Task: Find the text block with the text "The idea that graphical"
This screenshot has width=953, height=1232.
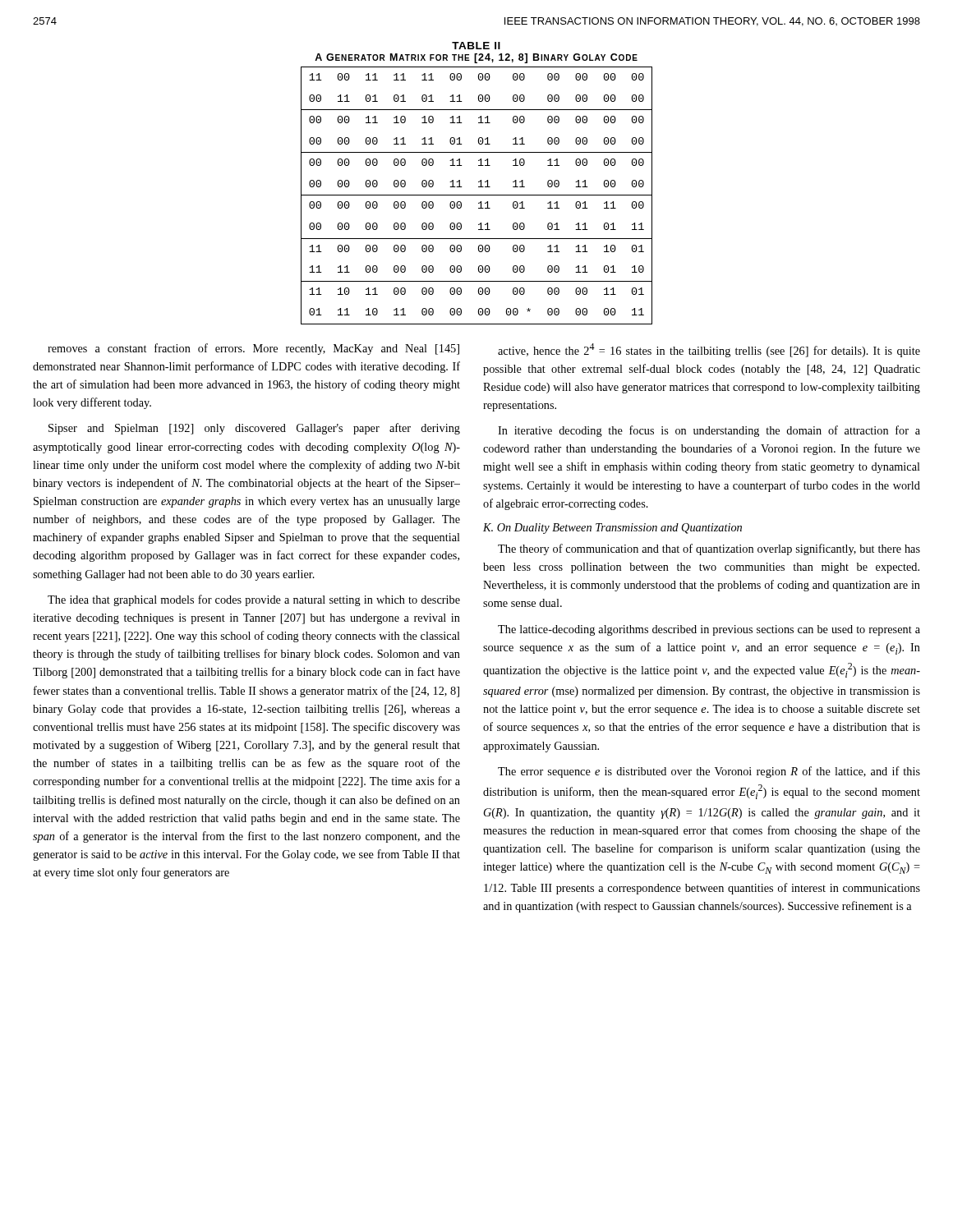Action: (246, 736)
